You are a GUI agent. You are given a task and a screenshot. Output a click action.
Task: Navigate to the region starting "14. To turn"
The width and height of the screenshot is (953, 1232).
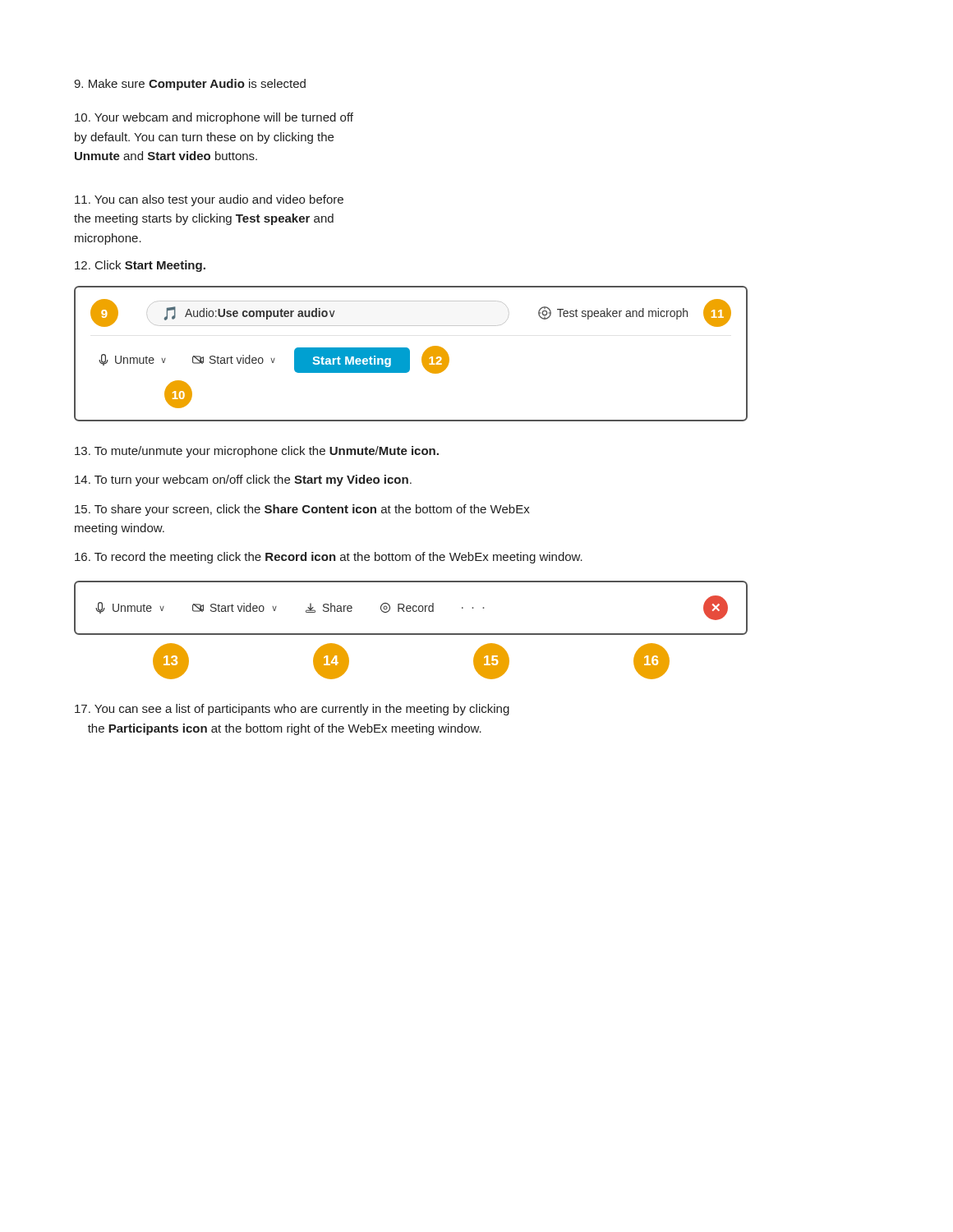[x=243, y=480]
